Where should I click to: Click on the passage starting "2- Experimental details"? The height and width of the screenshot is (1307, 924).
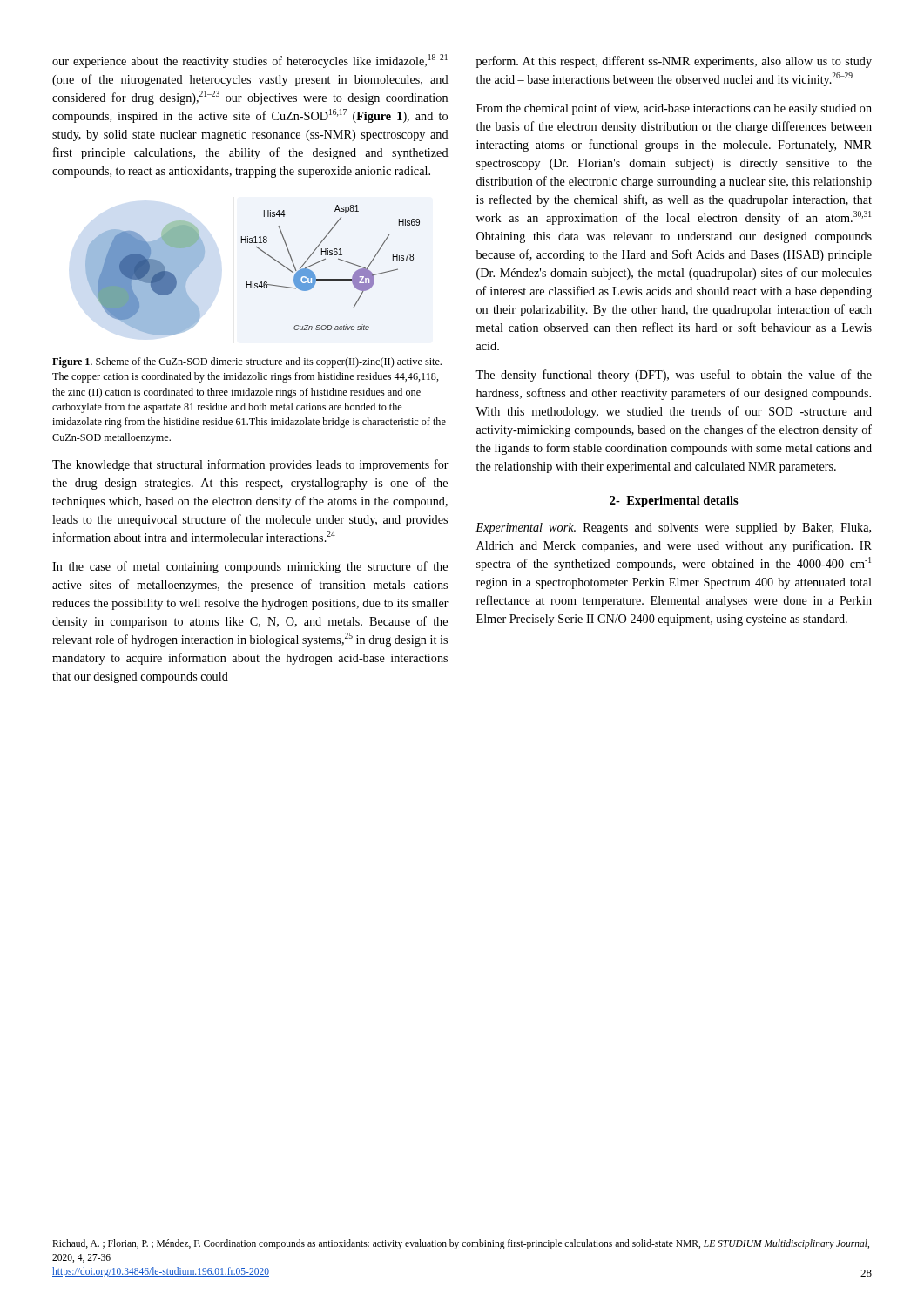click(674, 500)
